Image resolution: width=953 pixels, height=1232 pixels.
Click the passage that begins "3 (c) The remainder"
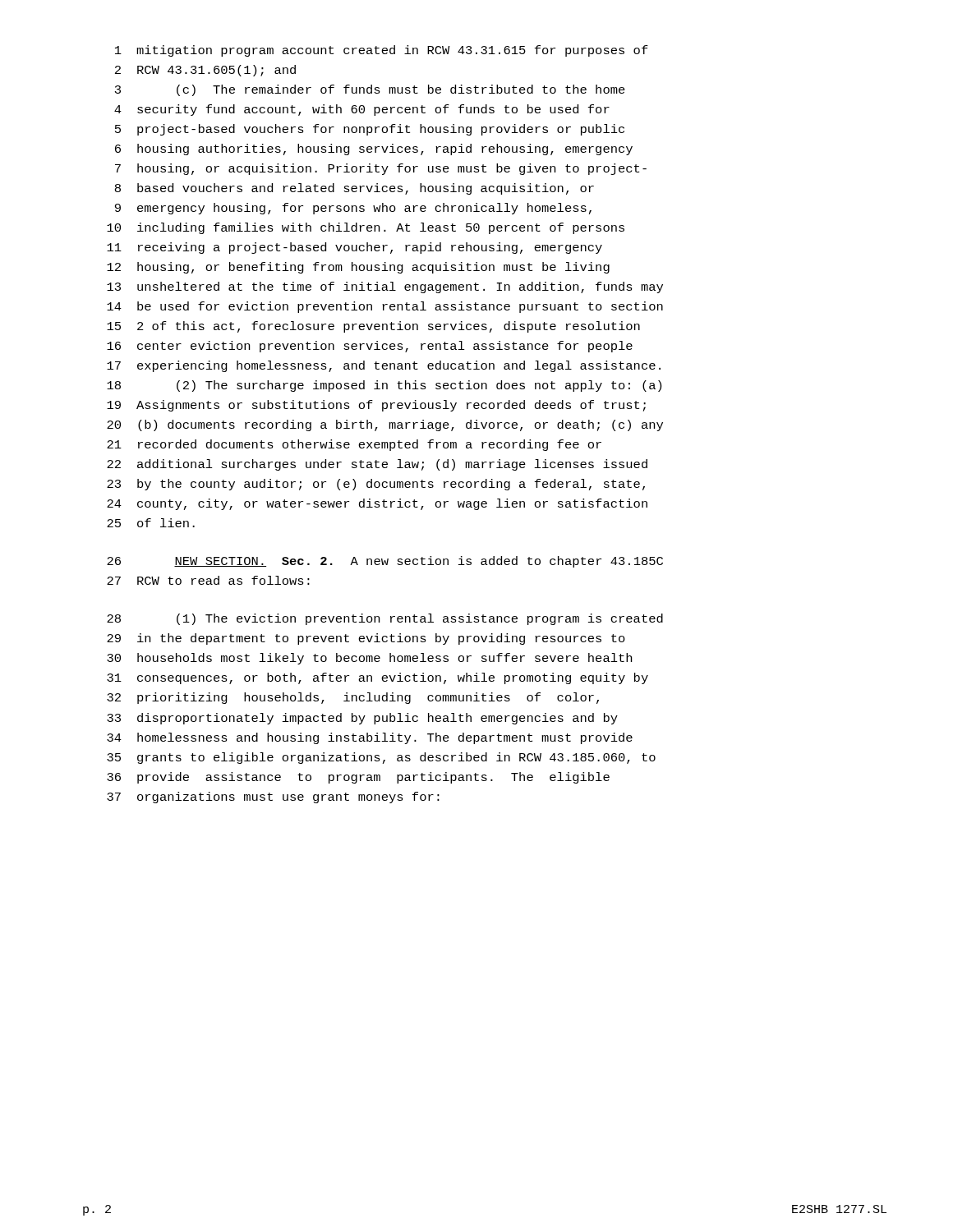(485, 90)
